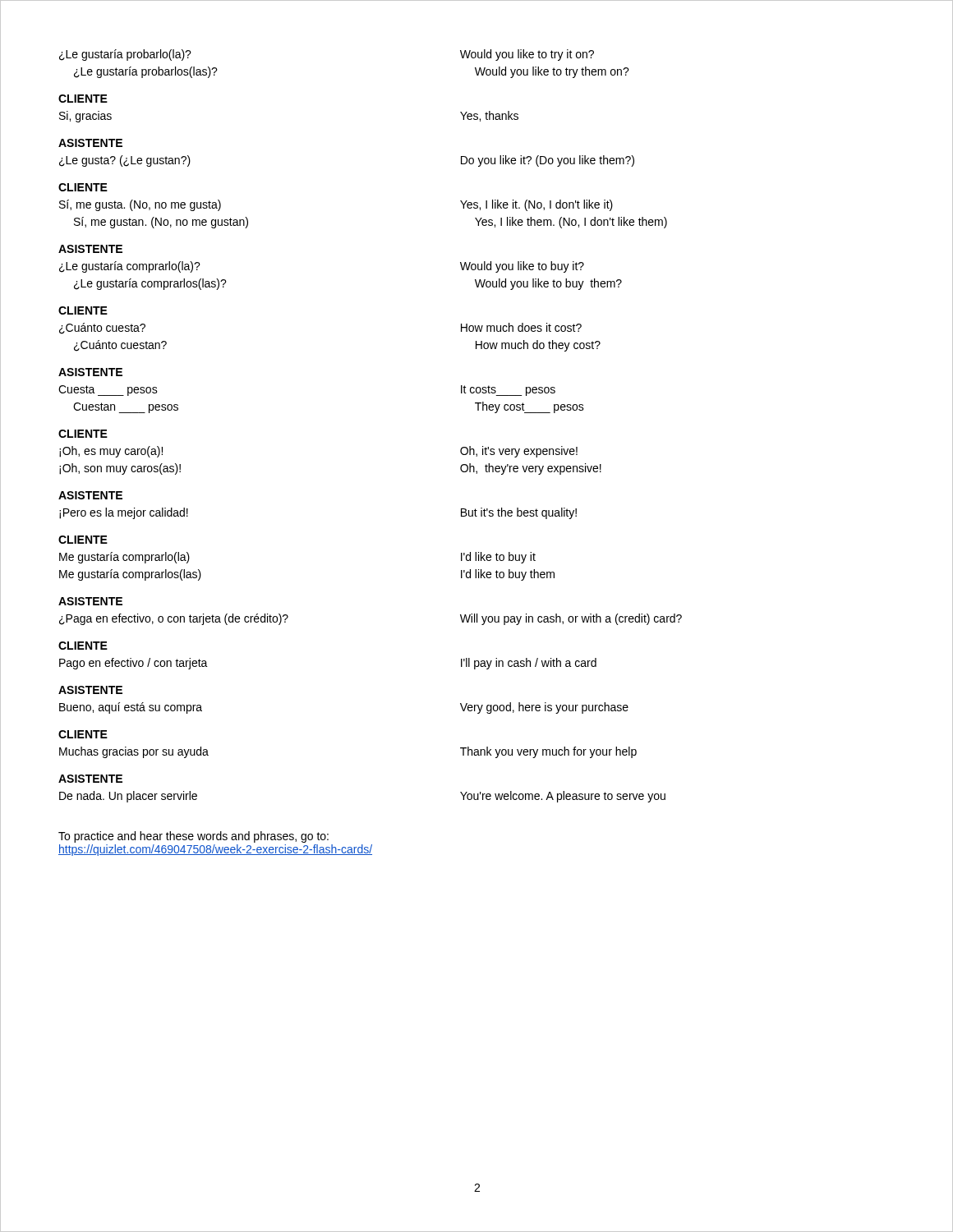Find the block on this page that starts "Will you pay"
The image size is (953, 1232).
pos(677,610)
